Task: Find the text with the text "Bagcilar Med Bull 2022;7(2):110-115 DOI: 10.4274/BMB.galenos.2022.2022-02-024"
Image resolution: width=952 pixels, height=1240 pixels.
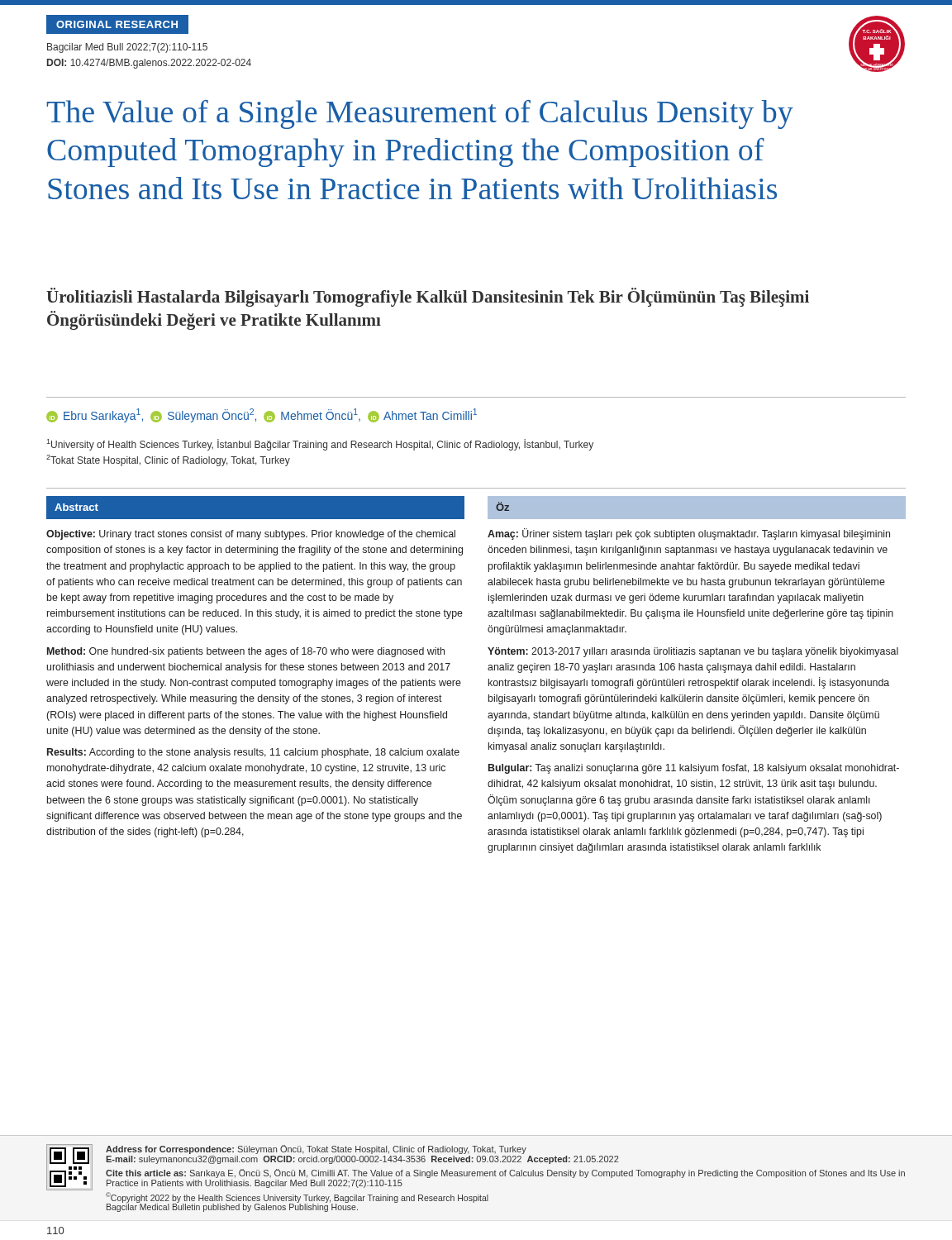Action: (x=149, y=55)
